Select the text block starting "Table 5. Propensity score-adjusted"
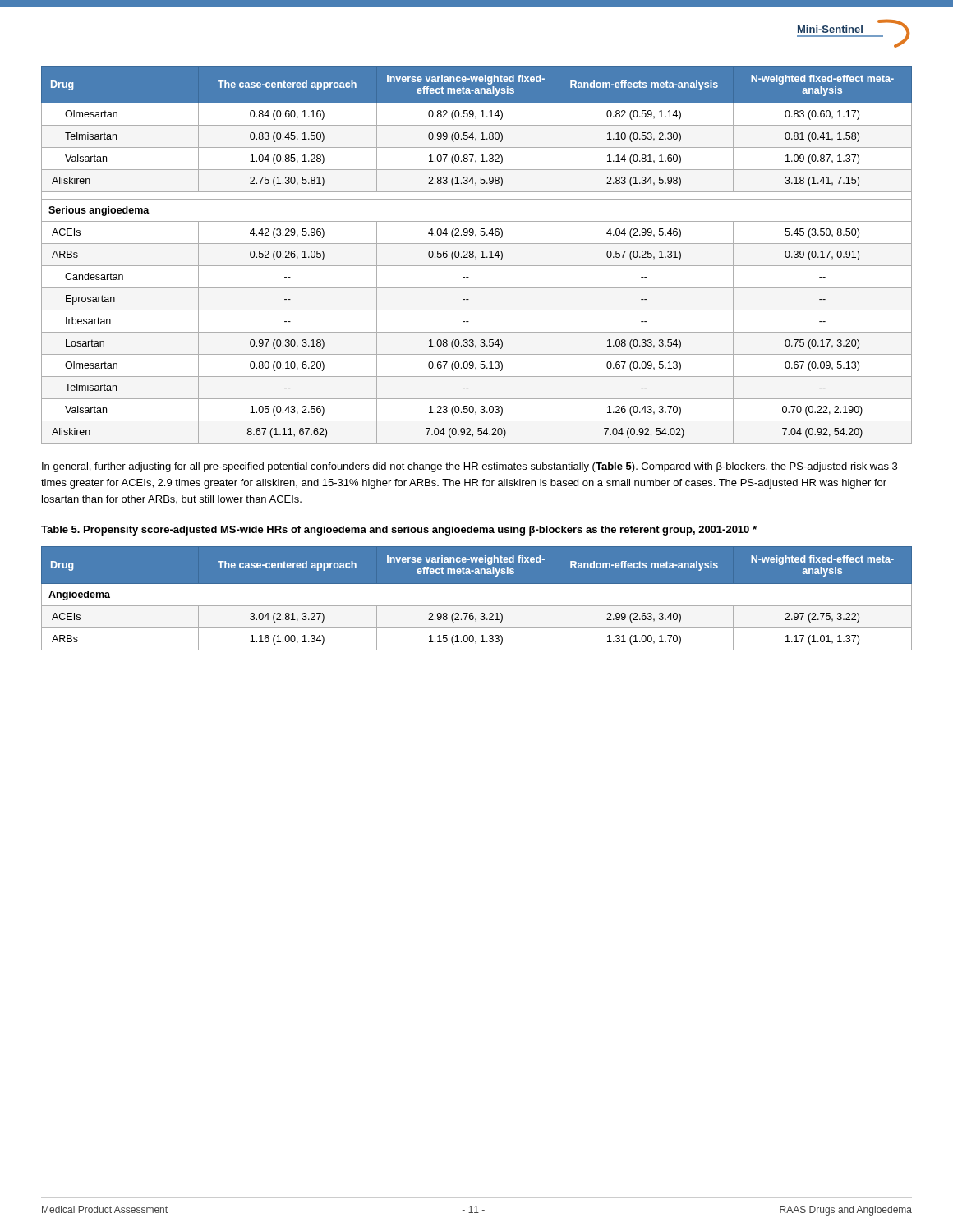Image resolution: width=953 pixels, height=1232 pixels. (x=399, y=530)
